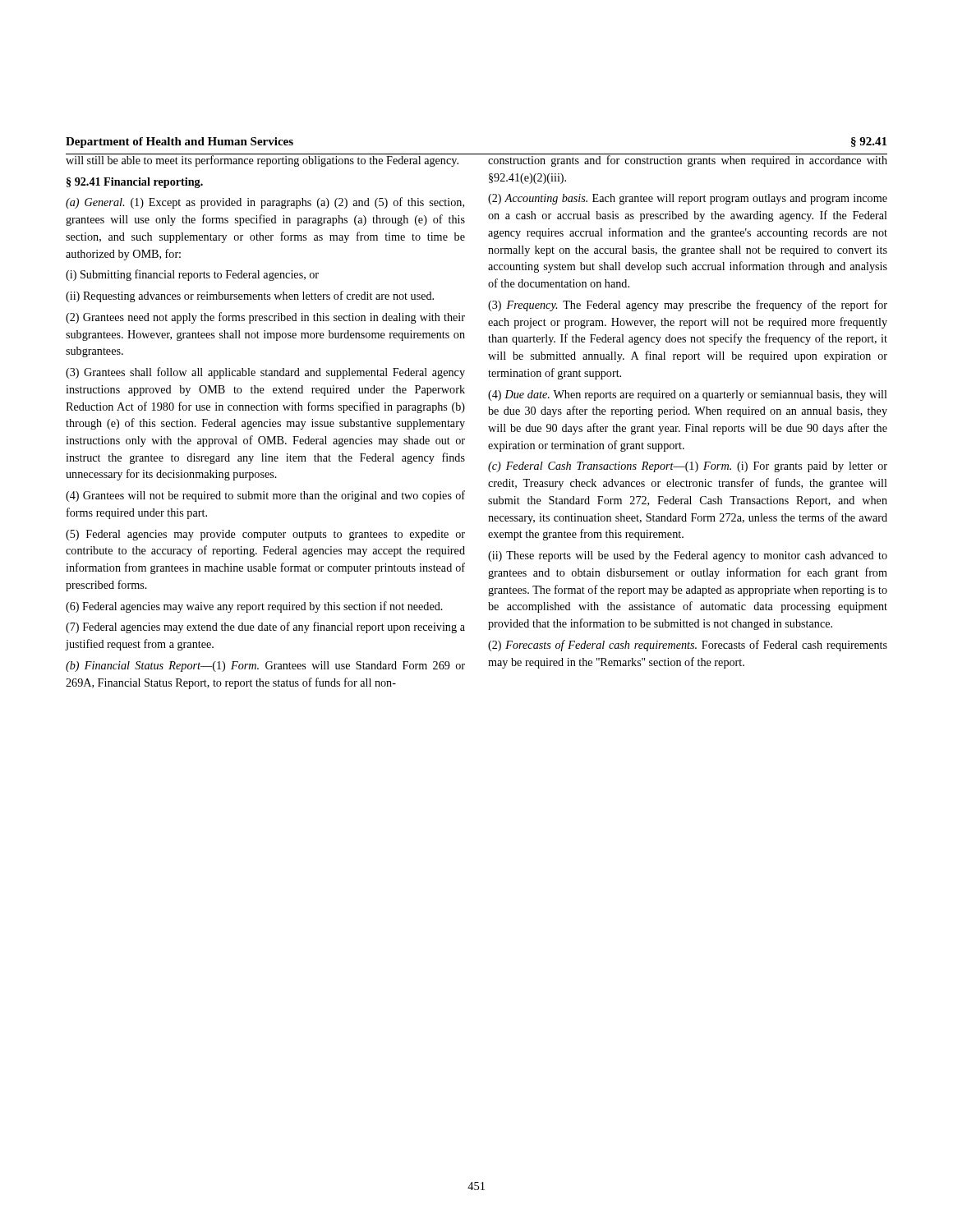953x1232 pixels.
Task: Click on the list item with the text "(ii) Requesting advances or reimbursements when letters"
Action: [x=265, y=296]
